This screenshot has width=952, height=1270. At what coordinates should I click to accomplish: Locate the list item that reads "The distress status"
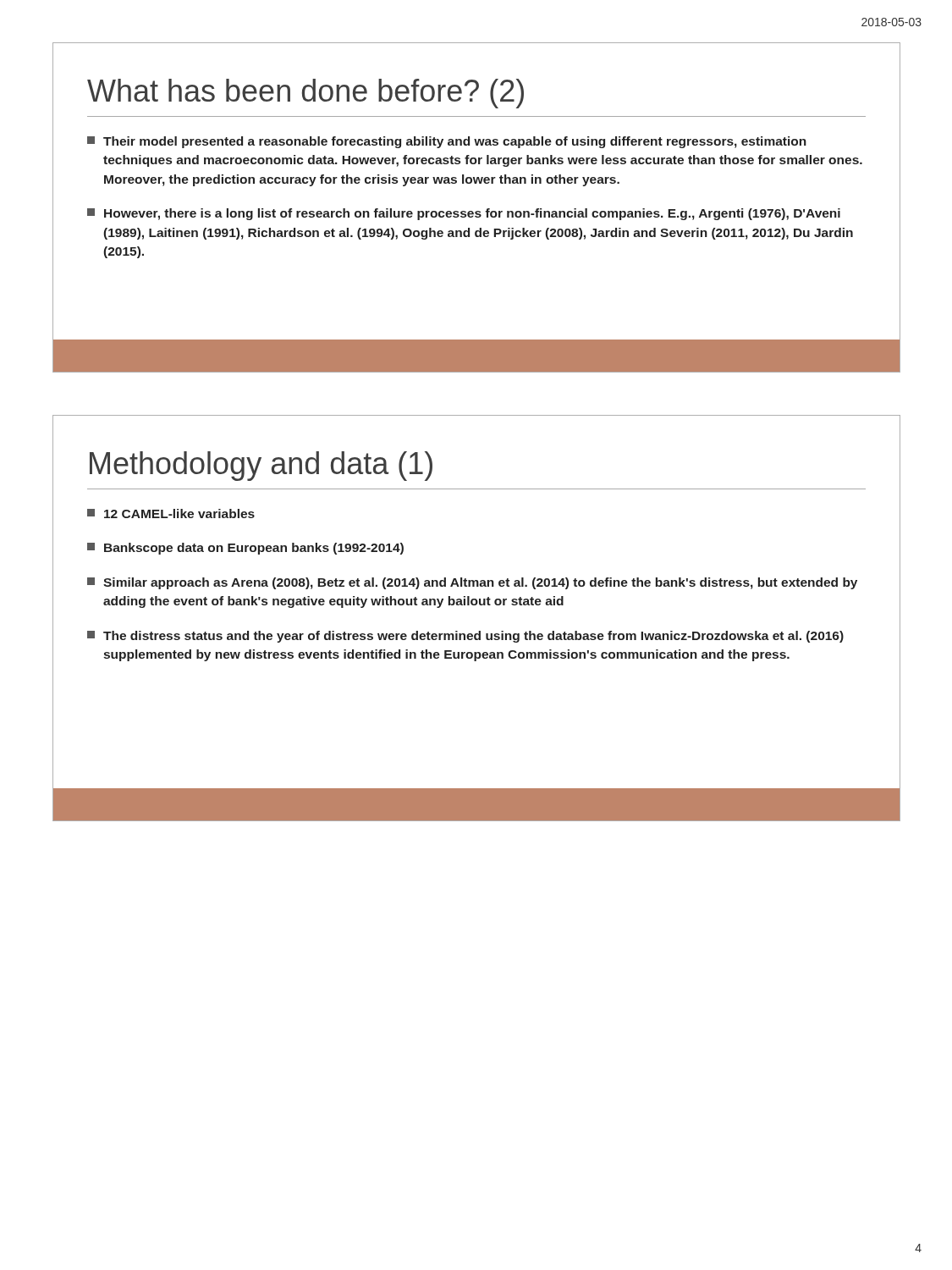(476, 645)
